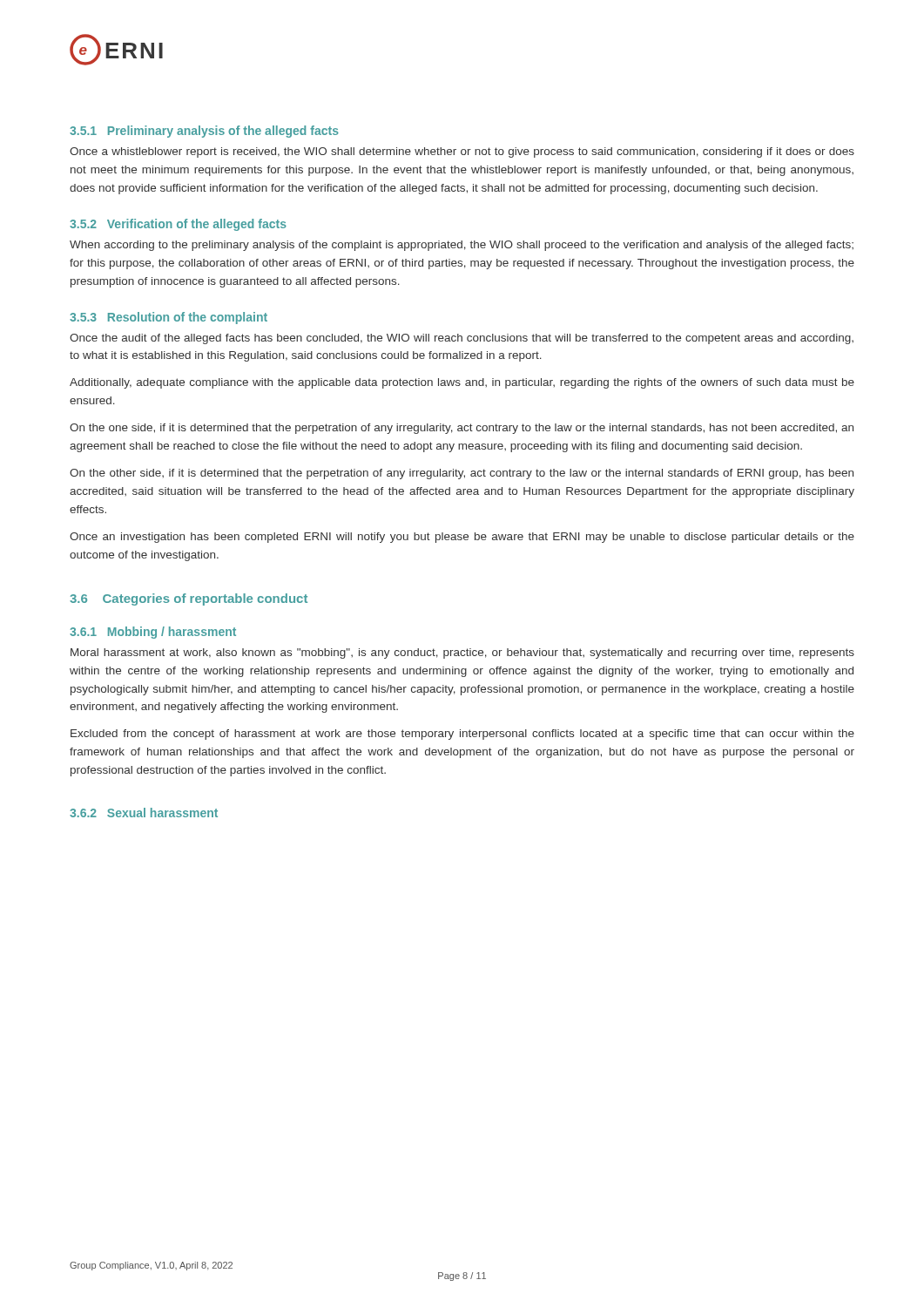Click on the text block that reads "Once an investigation has been completed ERNI"

tap(462, 545)
